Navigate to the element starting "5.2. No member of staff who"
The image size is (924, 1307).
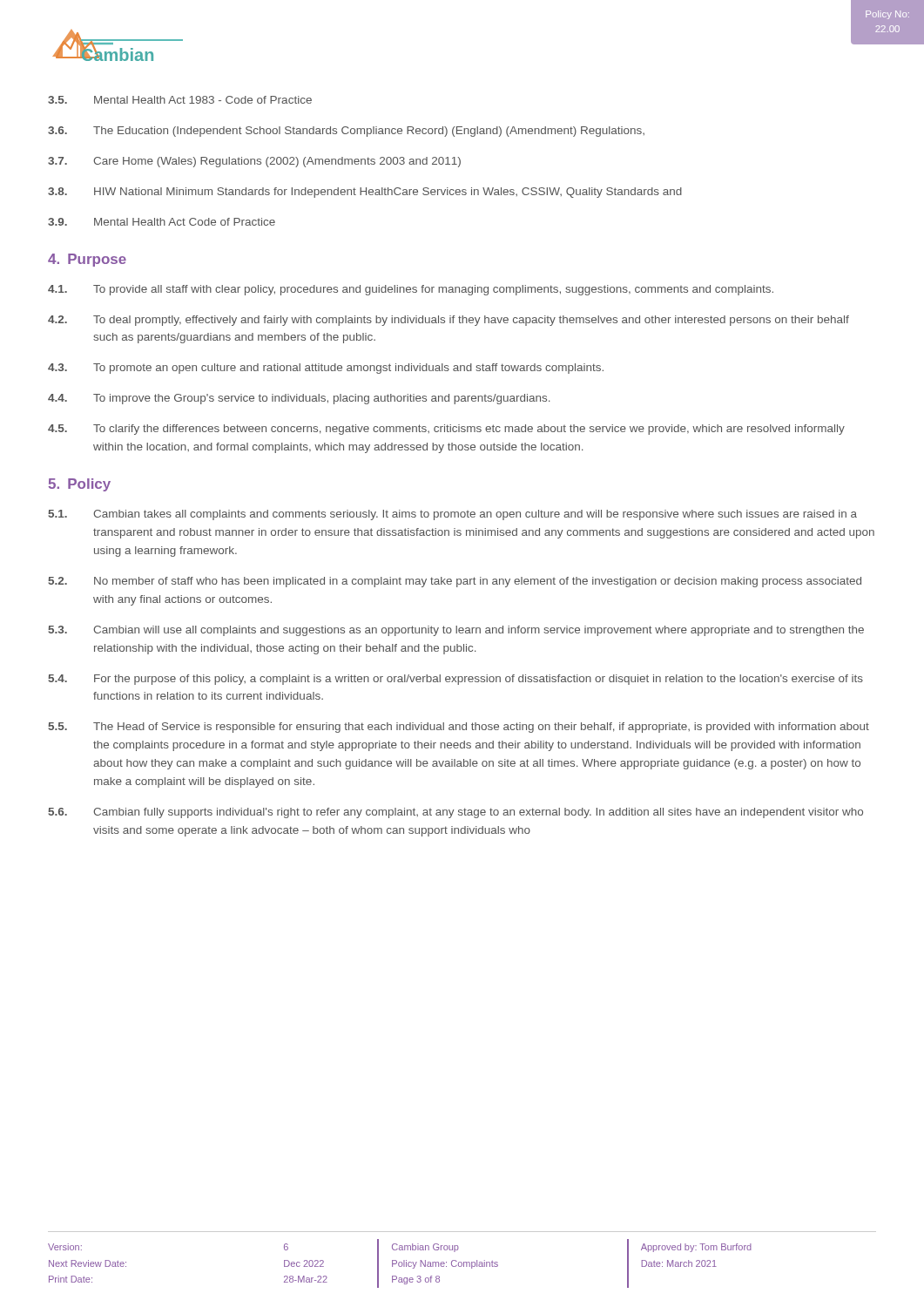click(x=462, y=591)
